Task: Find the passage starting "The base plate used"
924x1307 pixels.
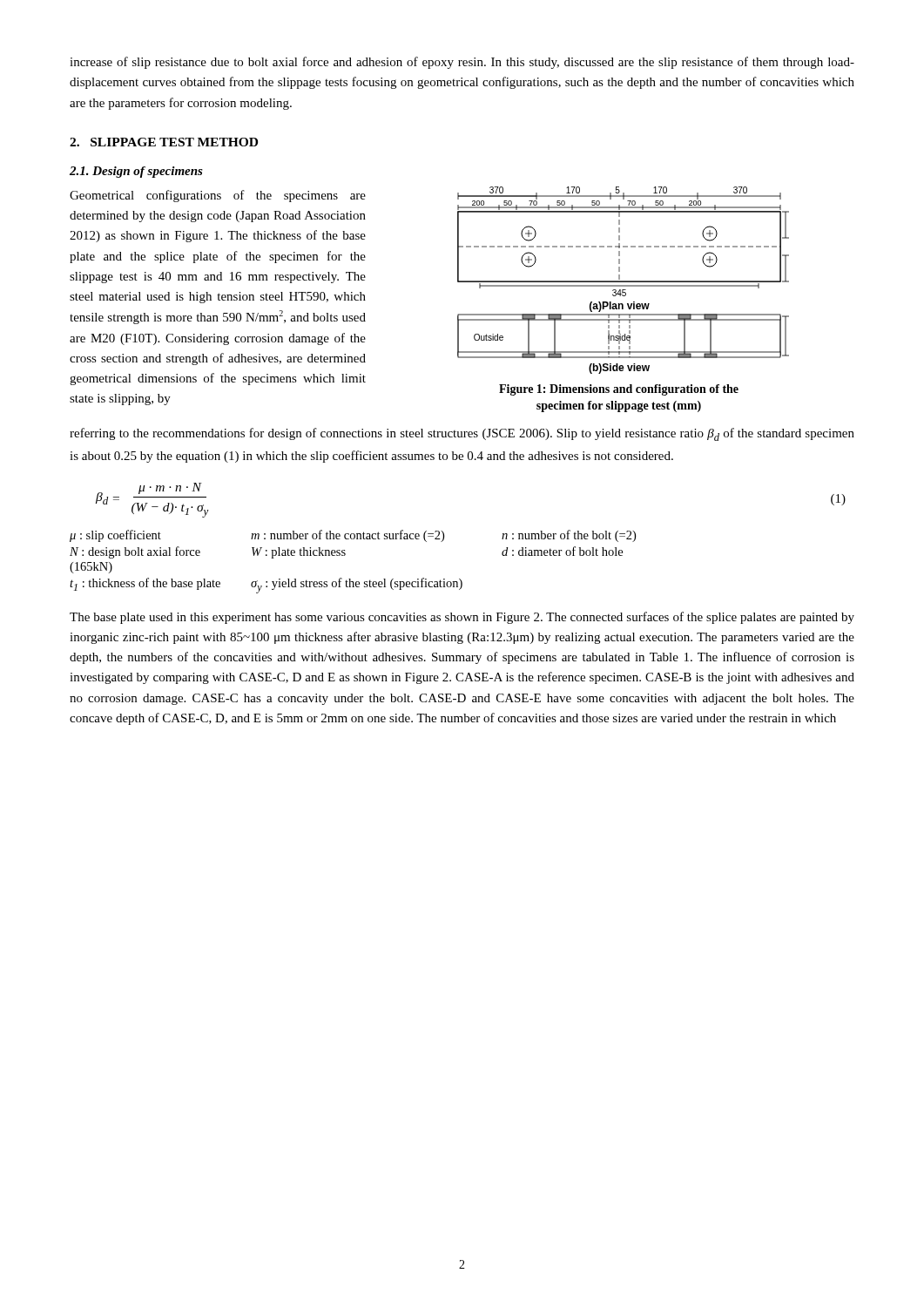Action: click(462, 667)
